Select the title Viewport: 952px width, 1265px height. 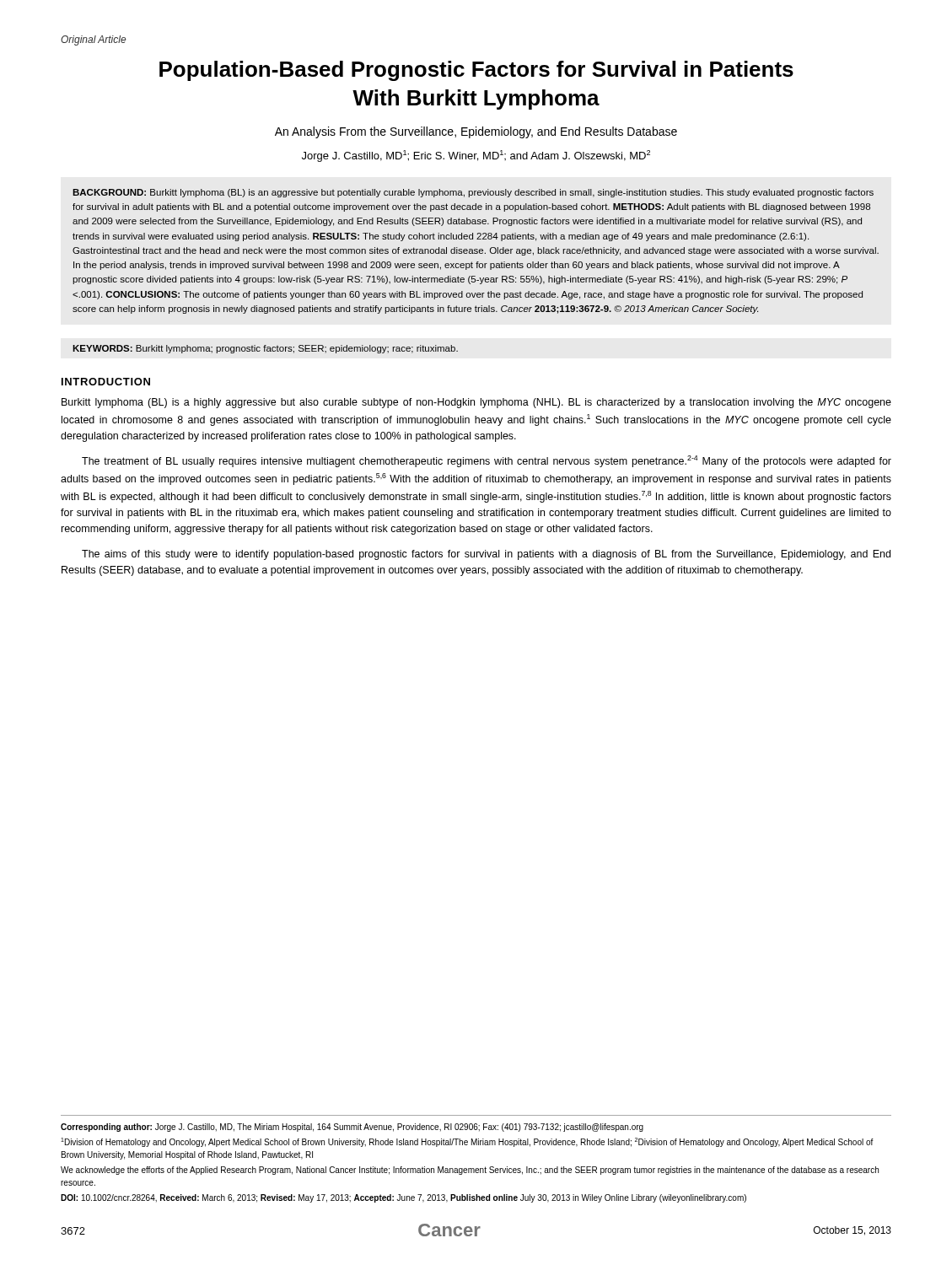pyautogui.click(x=476, y=83)
